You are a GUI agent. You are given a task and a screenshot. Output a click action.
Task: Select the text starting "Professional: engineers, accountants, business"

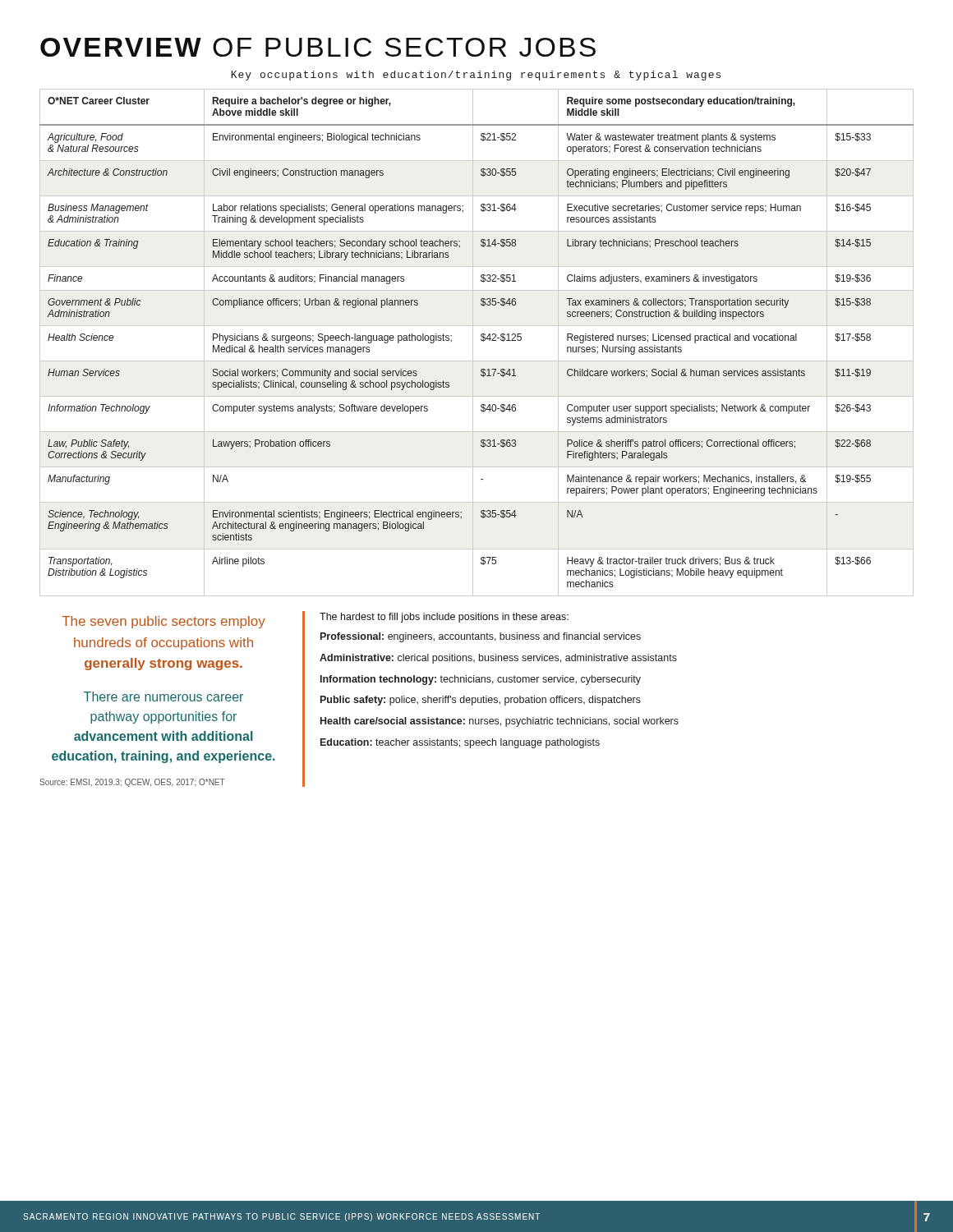[x=480, y=637]
